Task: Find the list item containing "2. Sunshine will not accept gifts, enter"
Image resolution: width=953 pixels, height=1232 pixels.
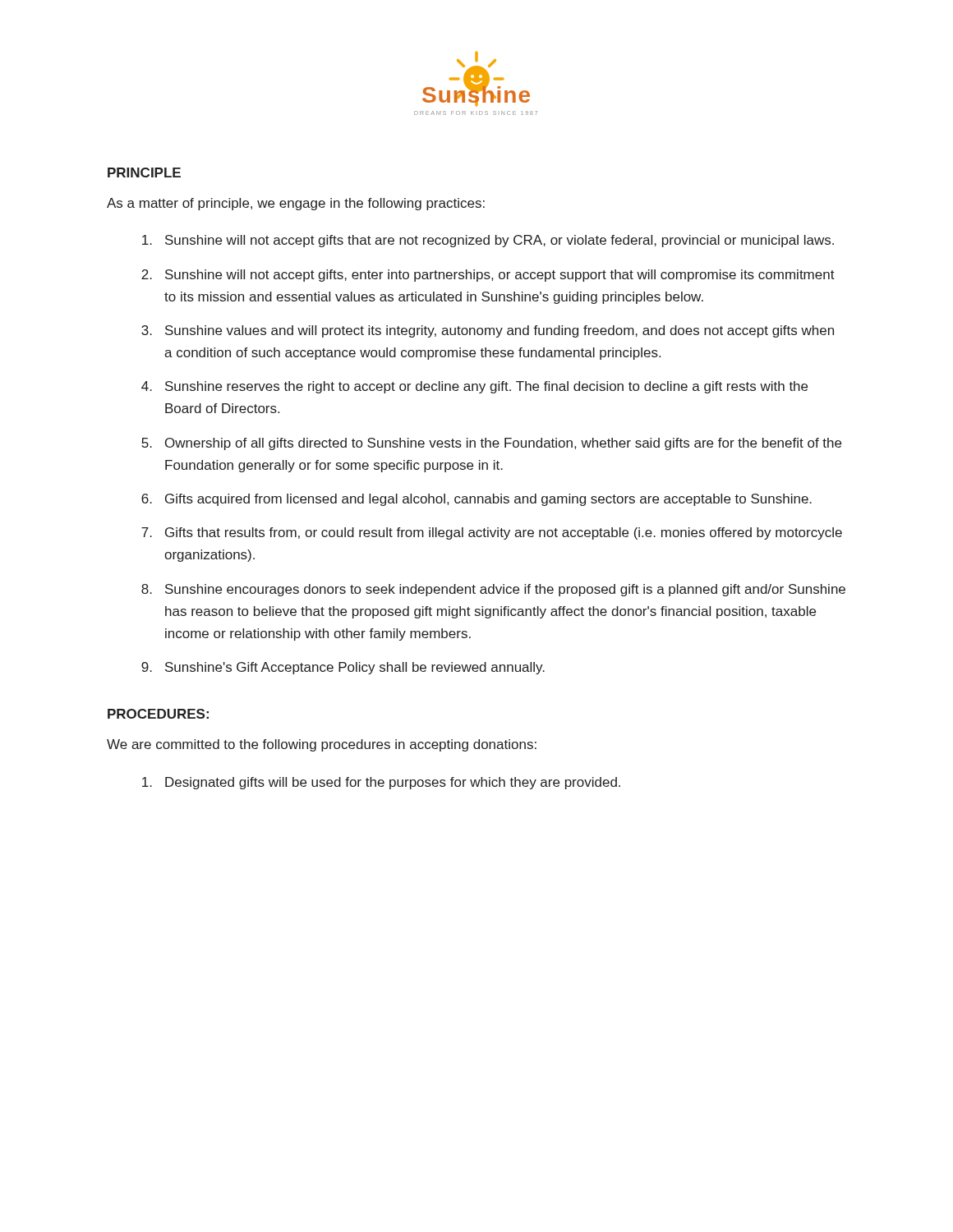Action: (x=484, y=286)
